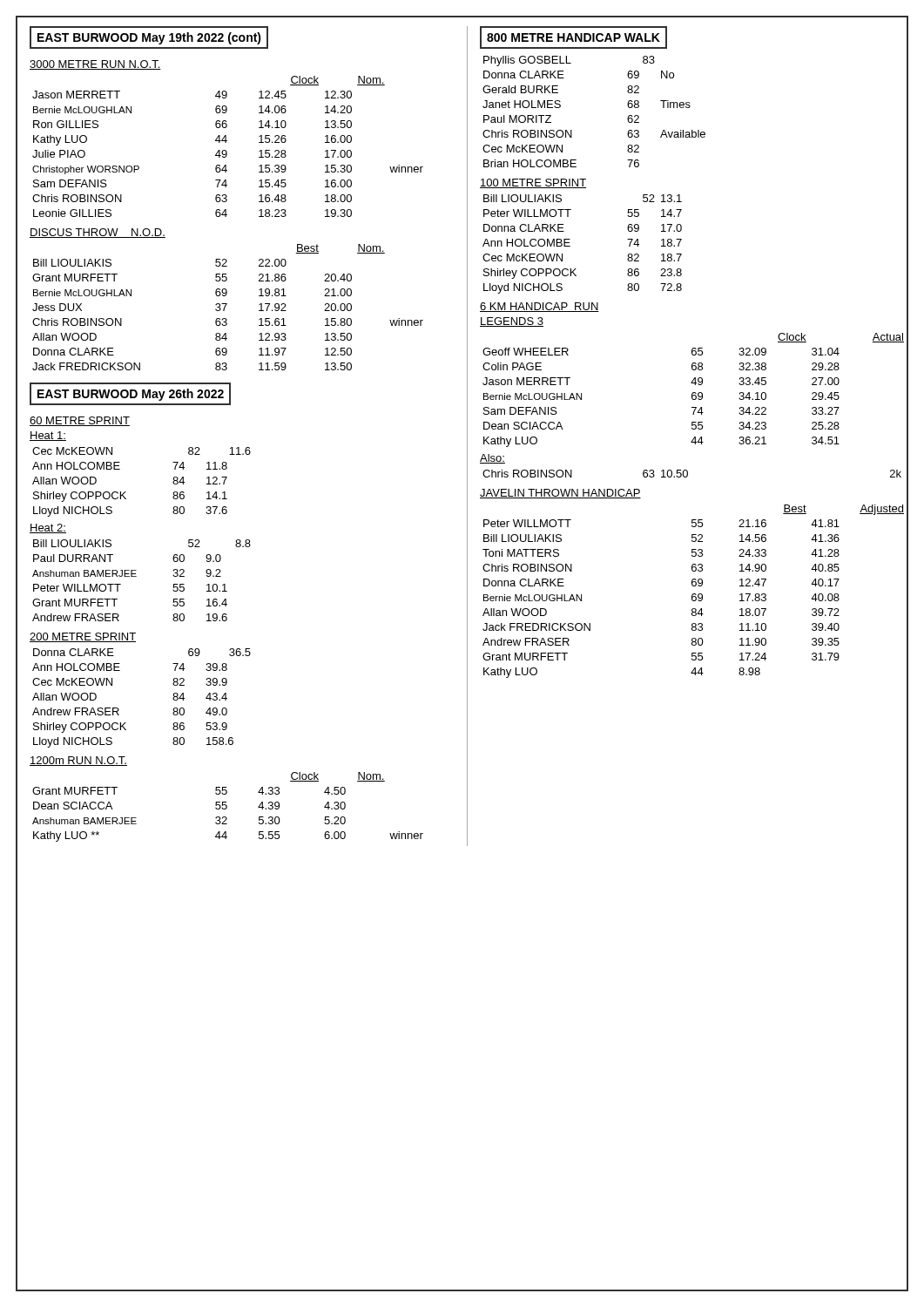Viewport: 924px width, 1307px height.
Task: Click on the table containing "Toni MATTERS"
Action: click(693, 590)
